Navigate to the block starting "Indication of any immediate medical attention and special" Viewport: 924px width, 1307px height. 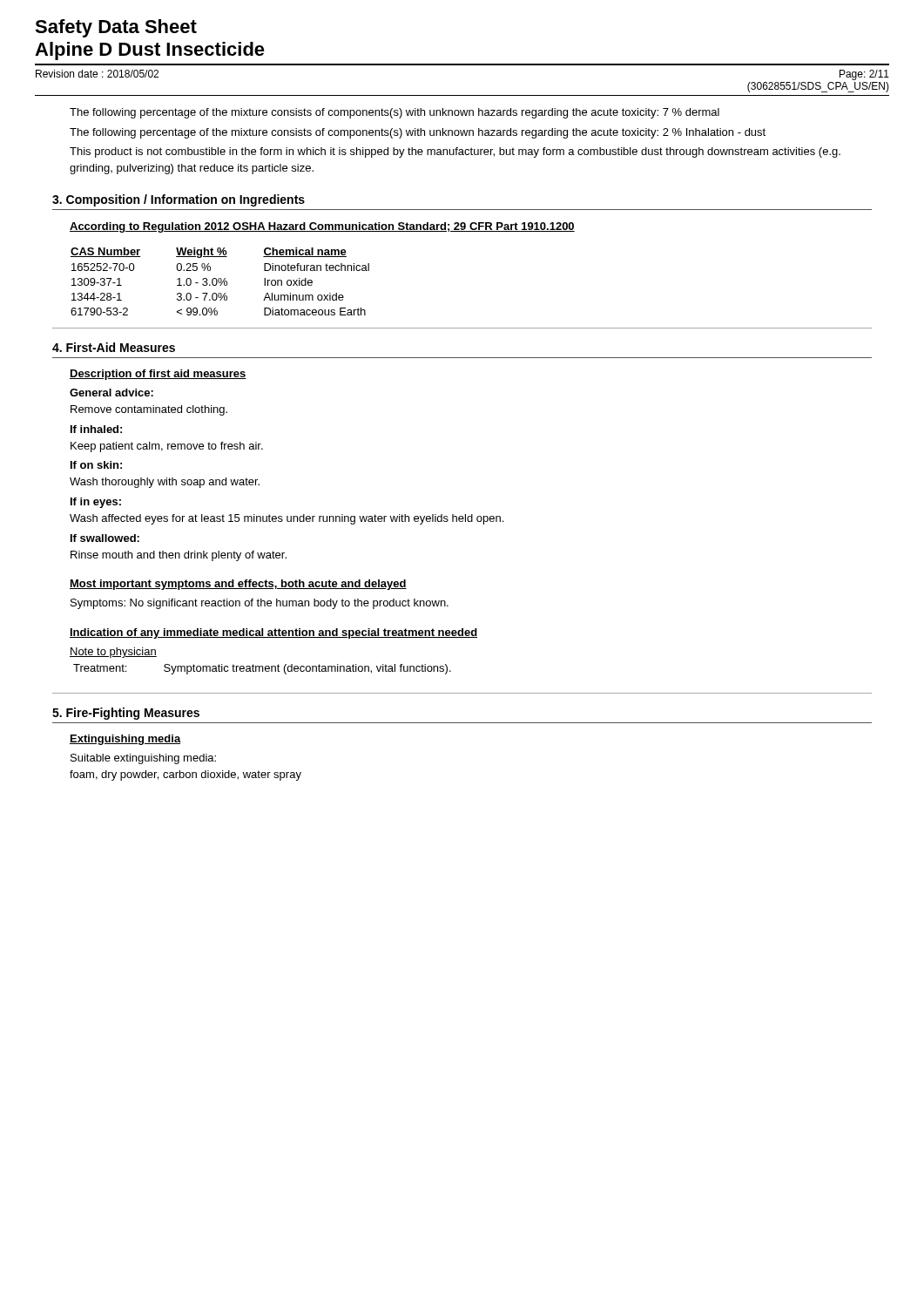click(274, 632)
